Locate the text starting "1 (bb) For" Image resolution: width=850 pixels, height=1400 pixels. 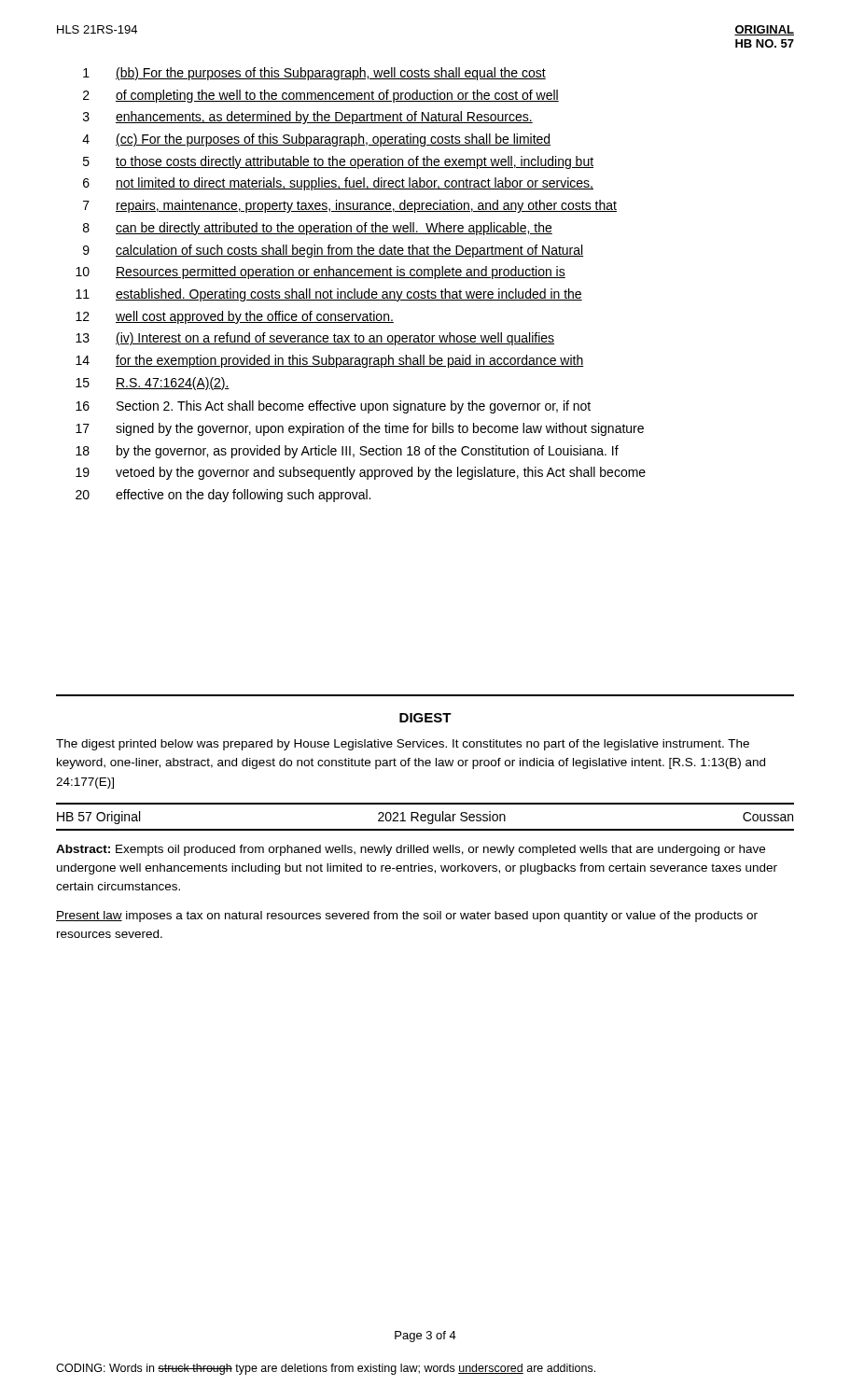[425, 74]
